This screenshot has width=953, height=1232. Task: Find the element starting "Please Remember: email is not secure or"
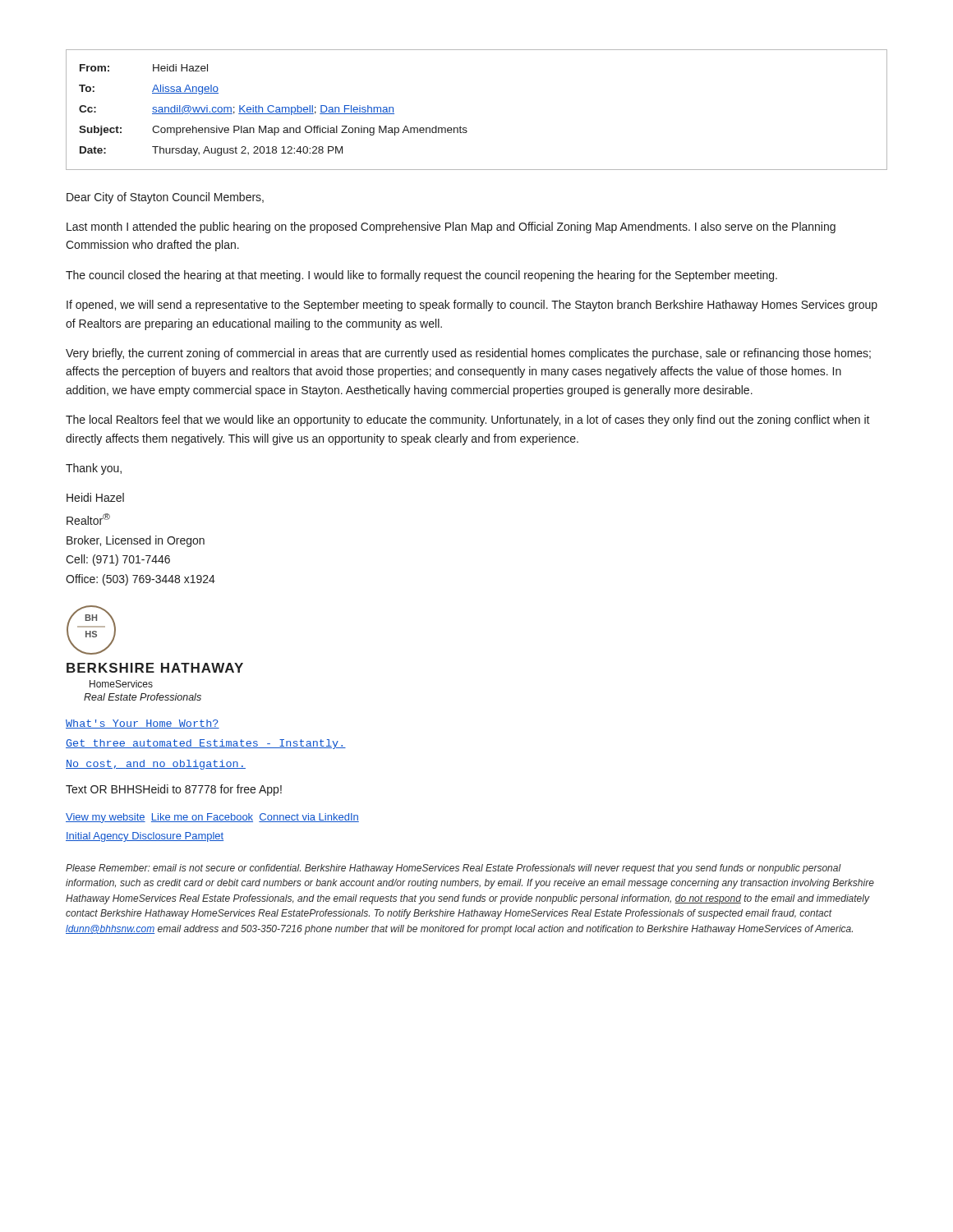tap(470, 898)
